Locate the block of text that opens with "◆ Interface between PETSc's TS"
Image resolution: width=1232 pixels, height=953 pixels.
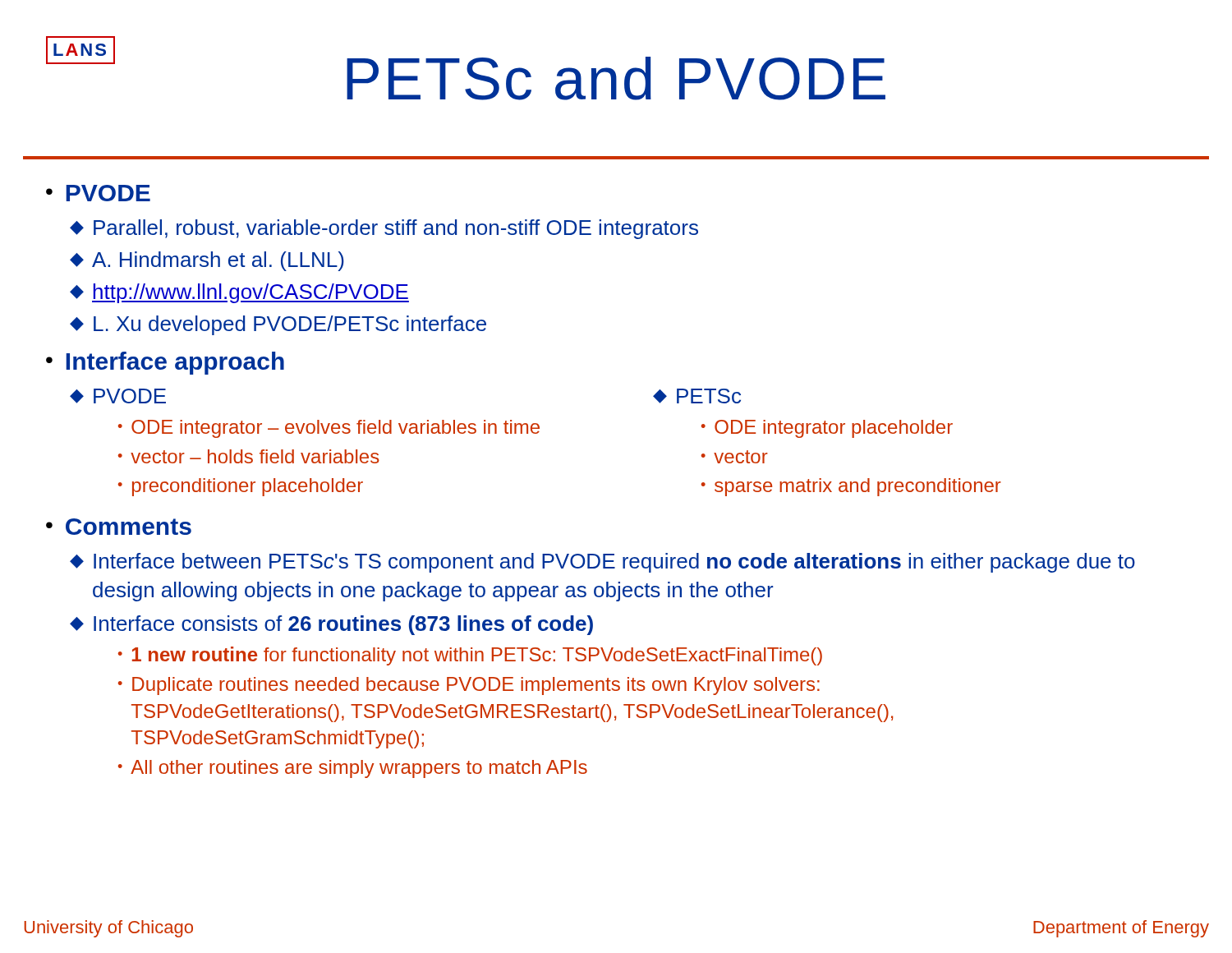tap(628, 576)
